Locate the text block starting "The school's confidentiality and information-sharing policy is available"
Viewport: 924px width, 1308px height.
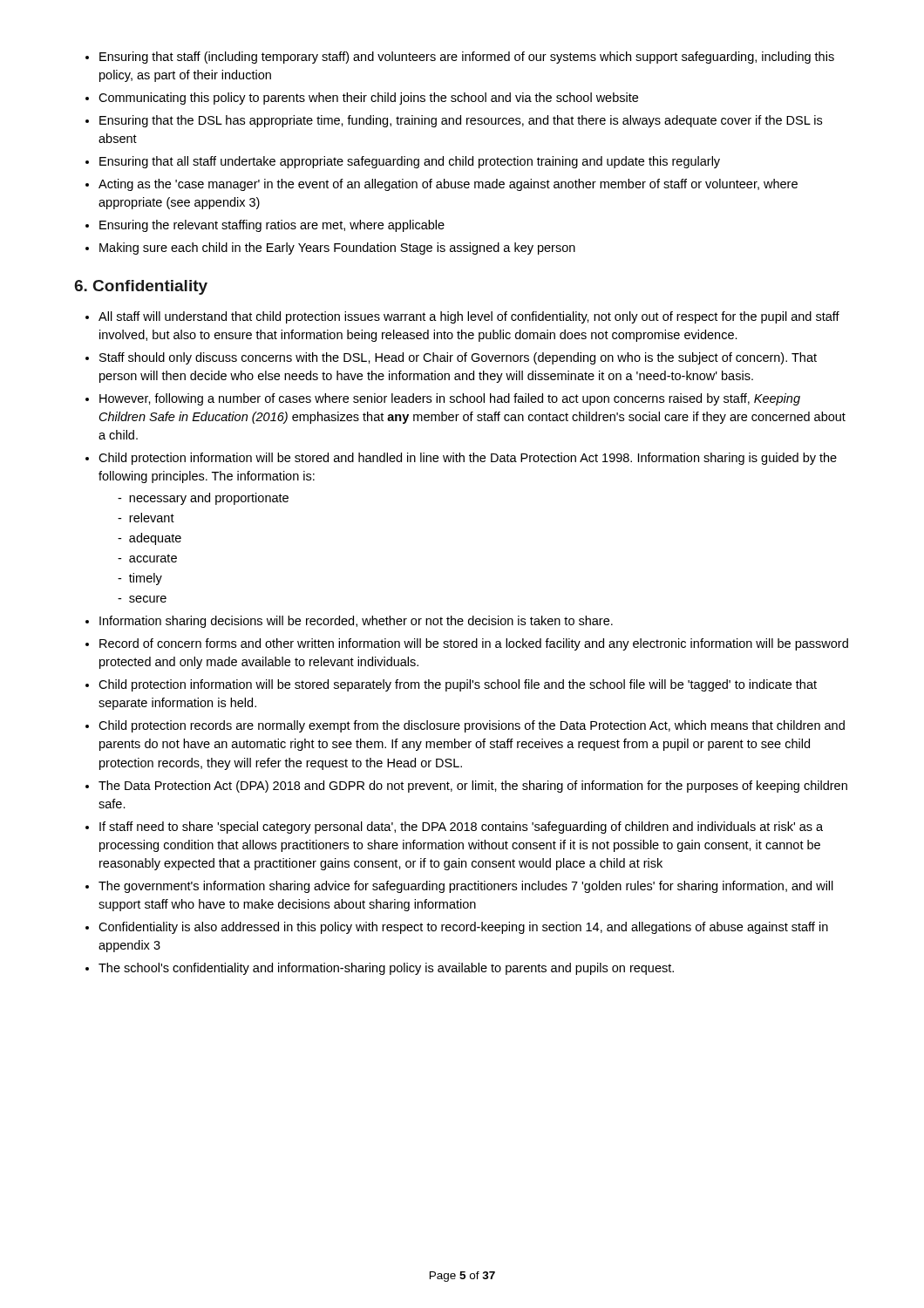click(x=474, y=968)
